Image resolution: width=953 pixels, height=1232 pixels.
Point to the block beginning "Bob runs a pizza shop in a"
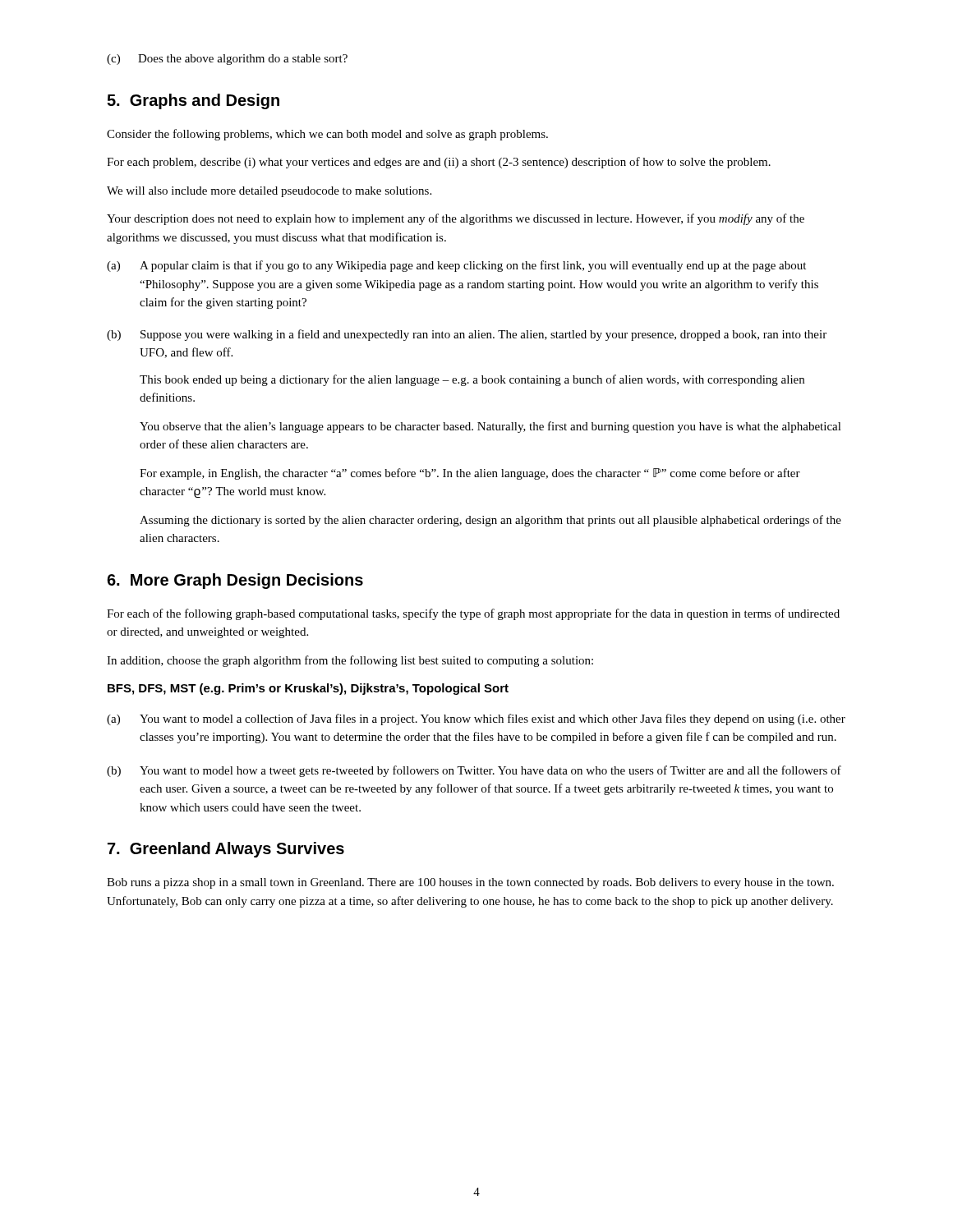coord(476,892)
